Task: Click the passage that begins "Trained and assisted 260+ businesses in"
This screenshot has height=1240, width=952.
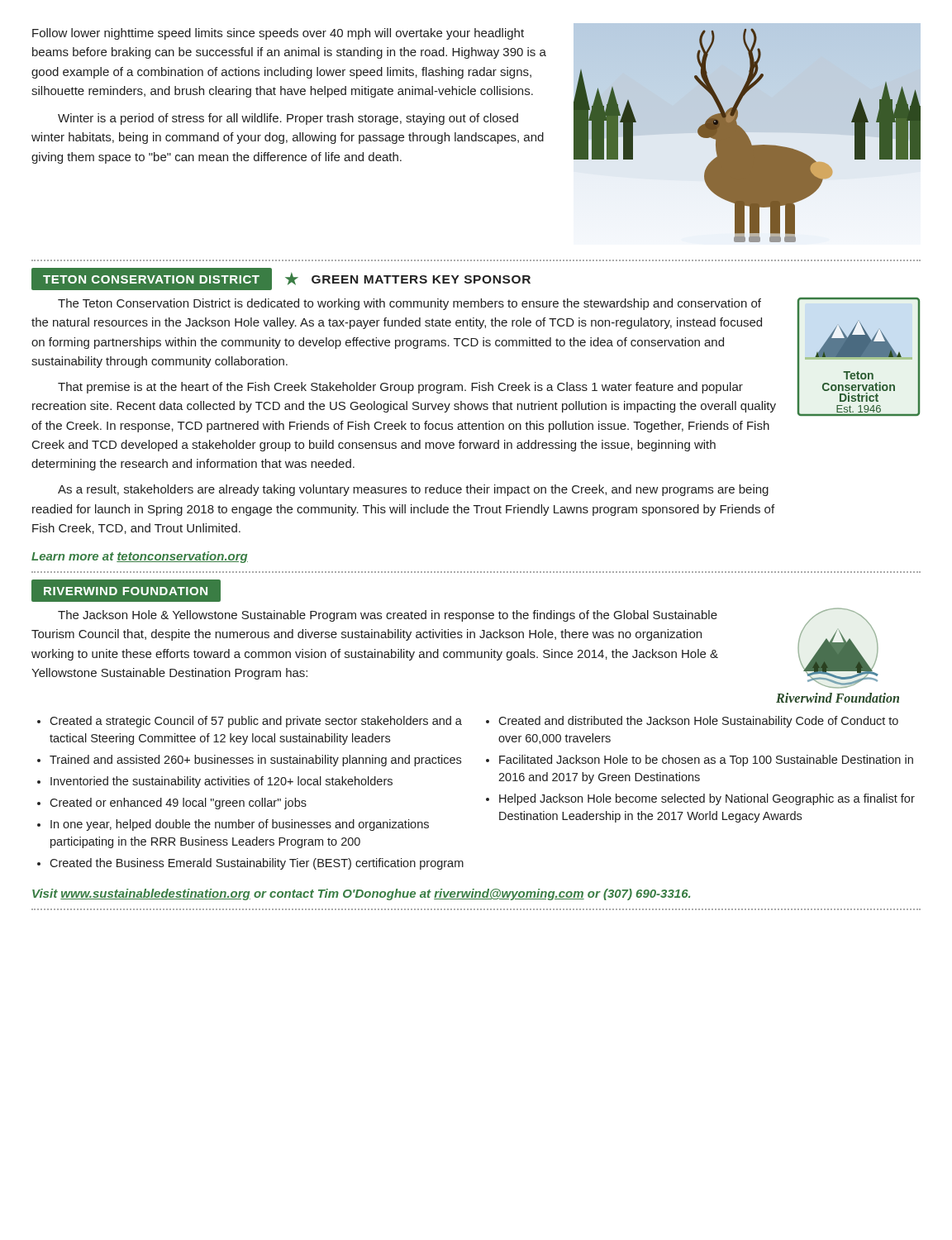Action: 256,760
